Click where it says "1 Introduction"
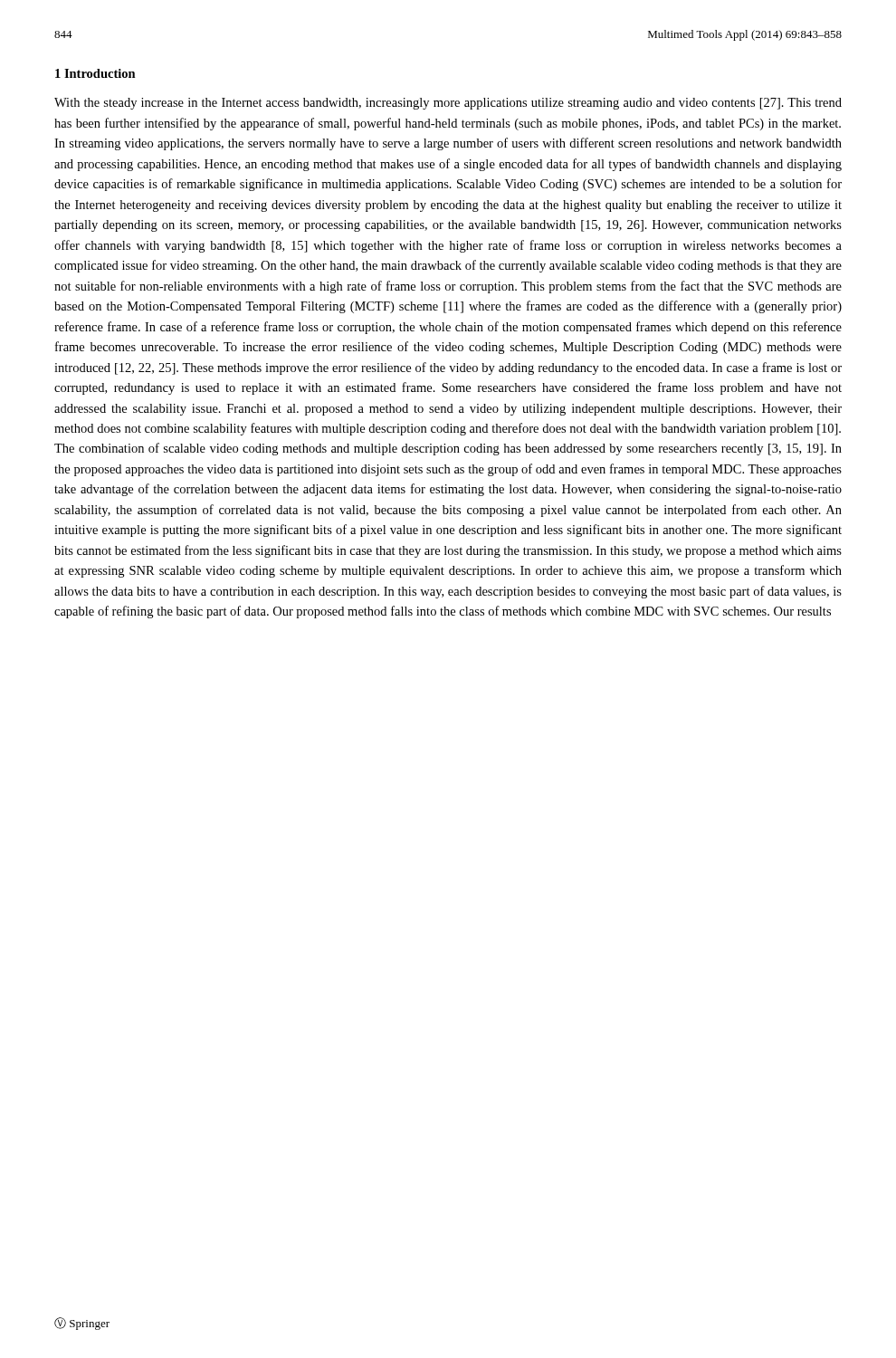The image size is (896, 1358). 95,73
